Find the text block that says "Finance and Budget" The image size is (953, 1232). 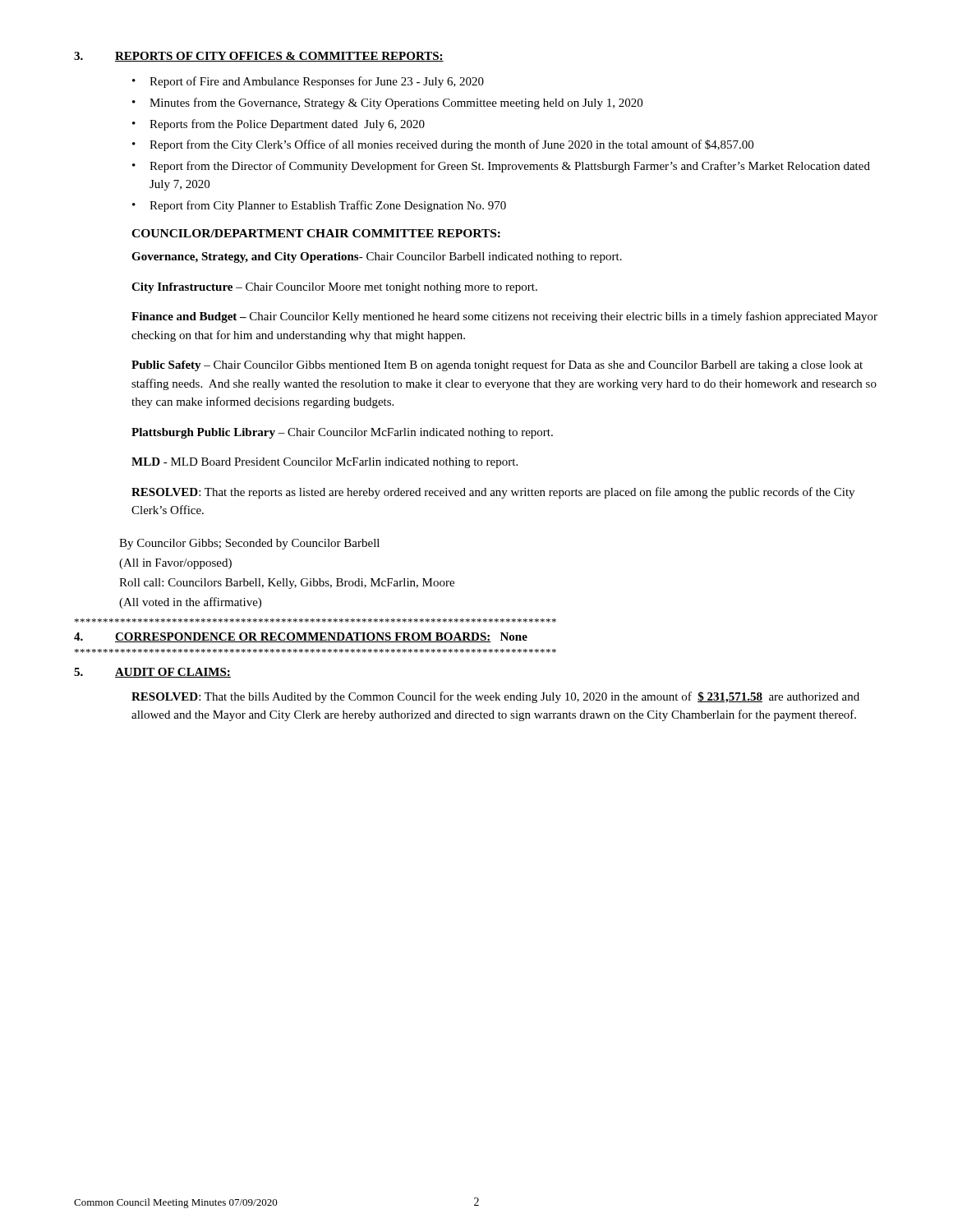point(504,326)
